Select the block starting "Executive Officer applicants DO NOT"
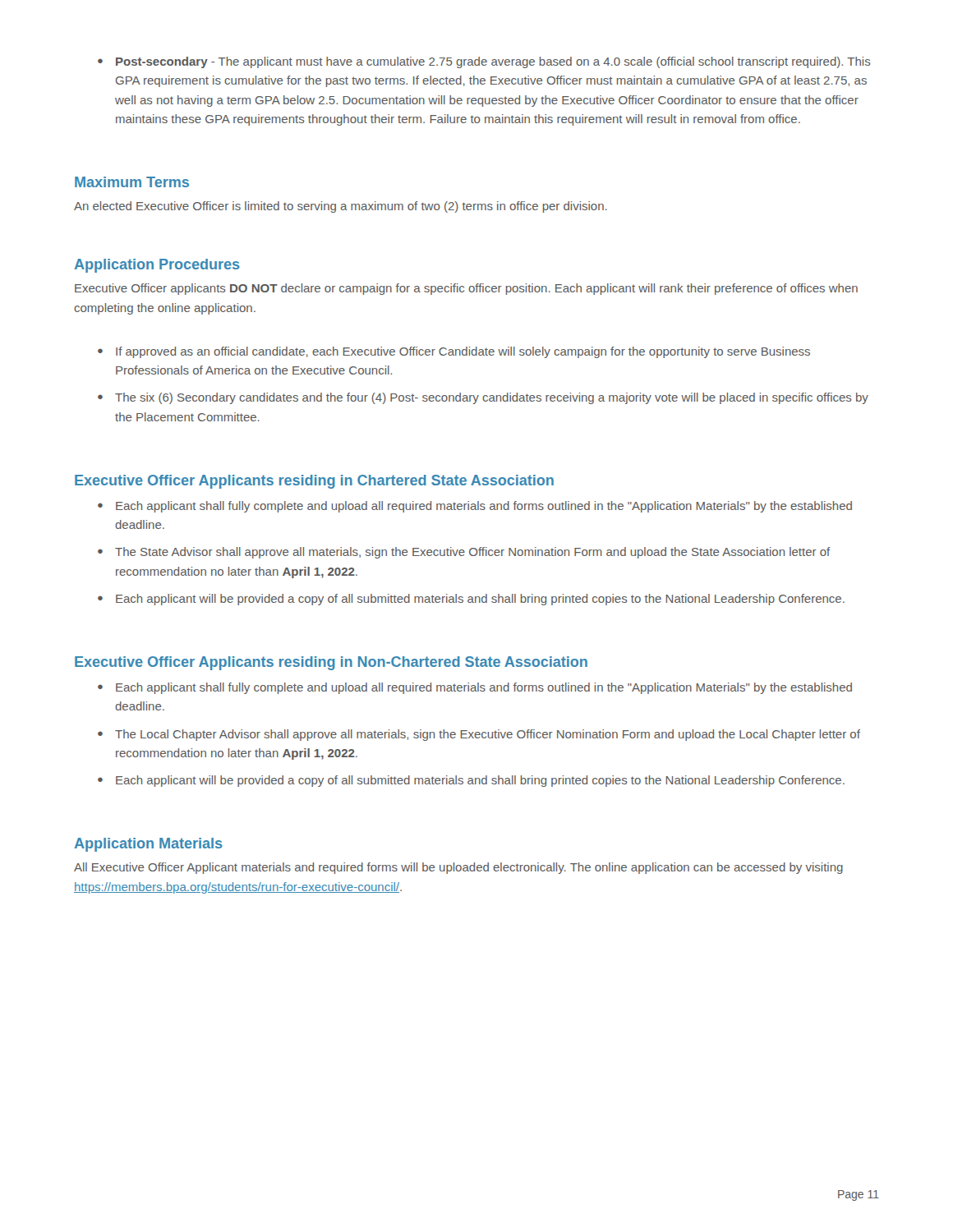This screenshot has width=953, height=1232. (466, 298)
